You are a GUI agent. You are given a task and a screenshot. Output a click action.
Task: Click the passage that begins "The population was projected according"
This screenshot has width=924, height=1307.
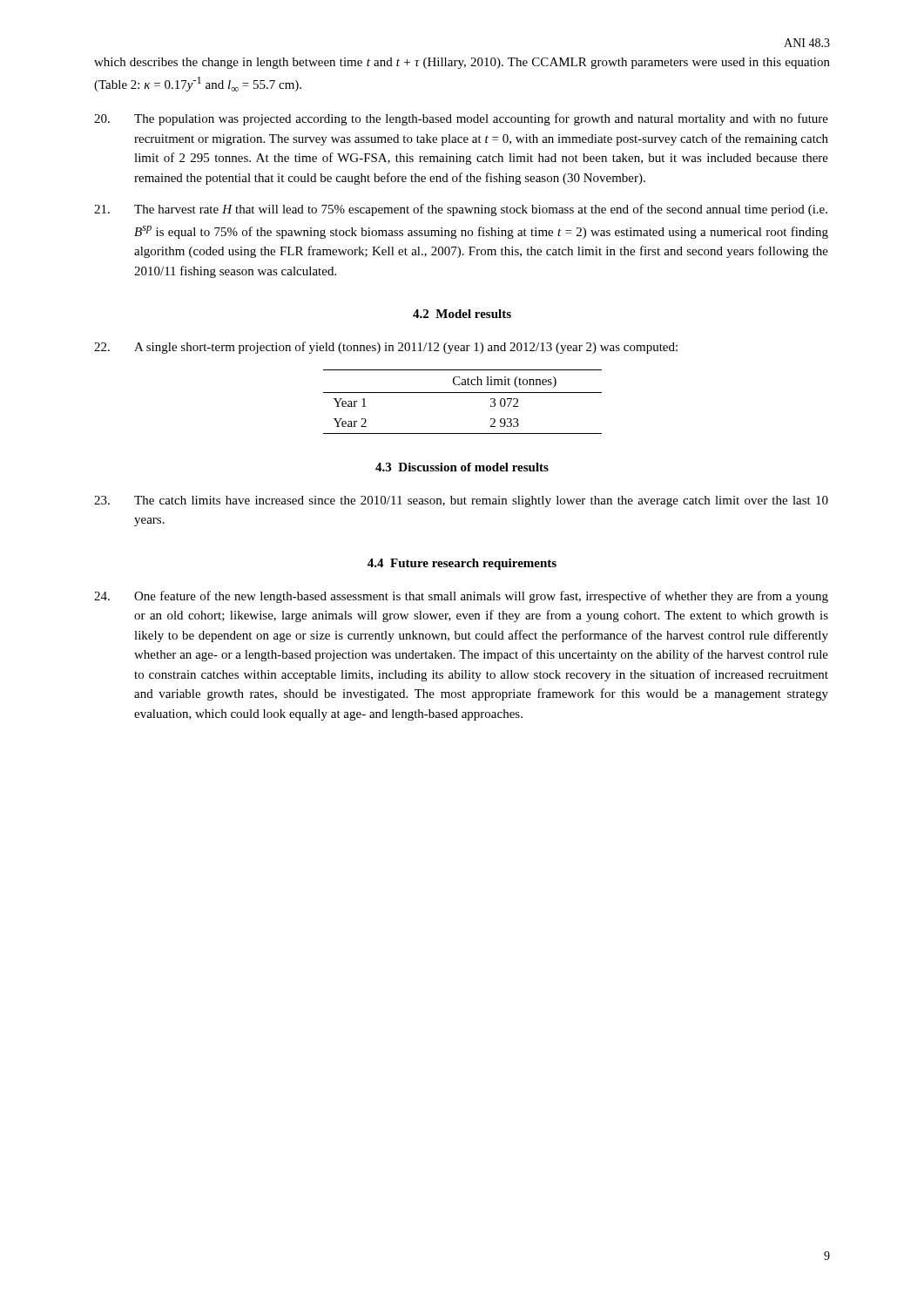(x=461, y=148)
